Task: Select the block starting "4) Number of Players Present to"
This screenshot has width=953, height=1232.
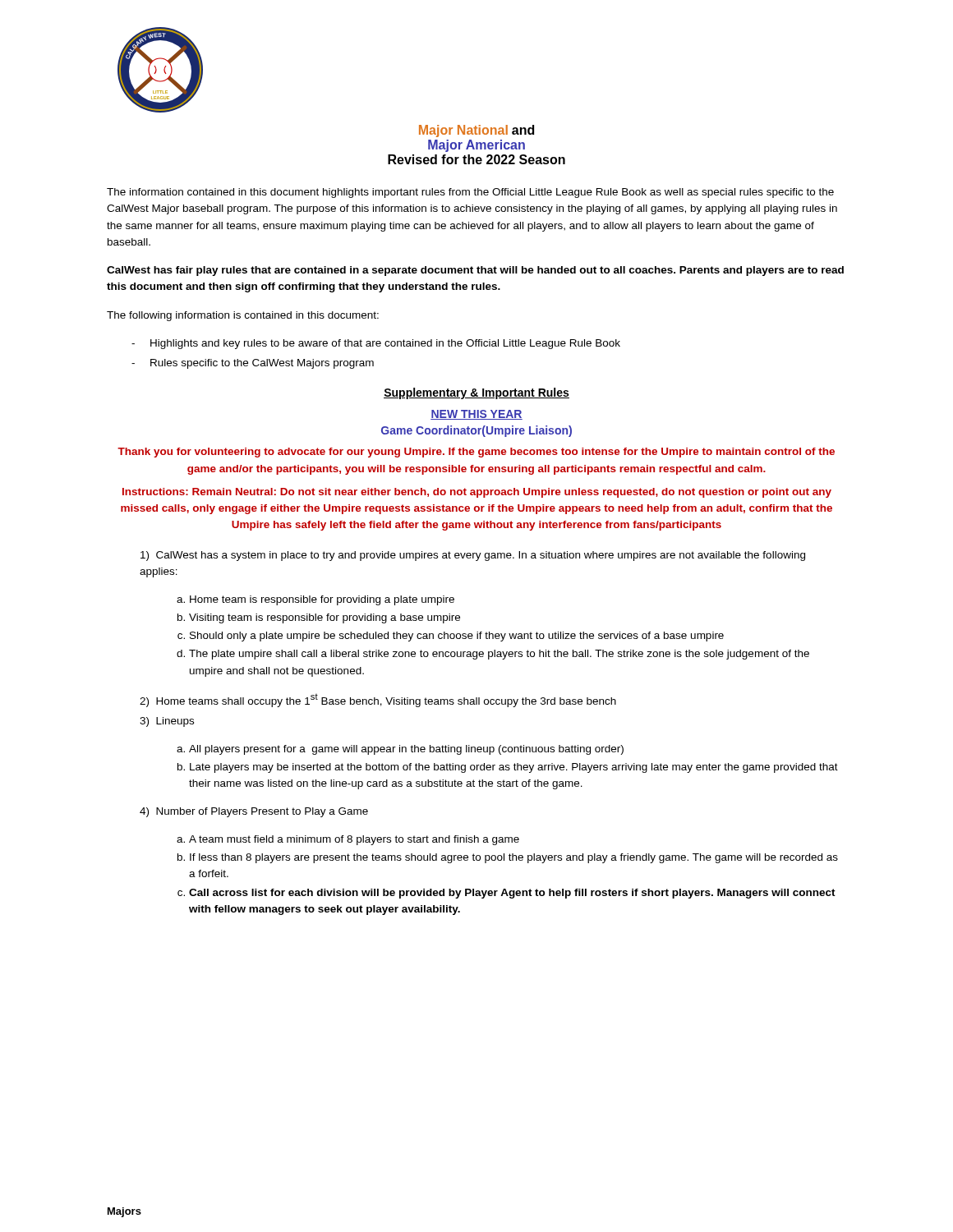Action: point(493,861)
